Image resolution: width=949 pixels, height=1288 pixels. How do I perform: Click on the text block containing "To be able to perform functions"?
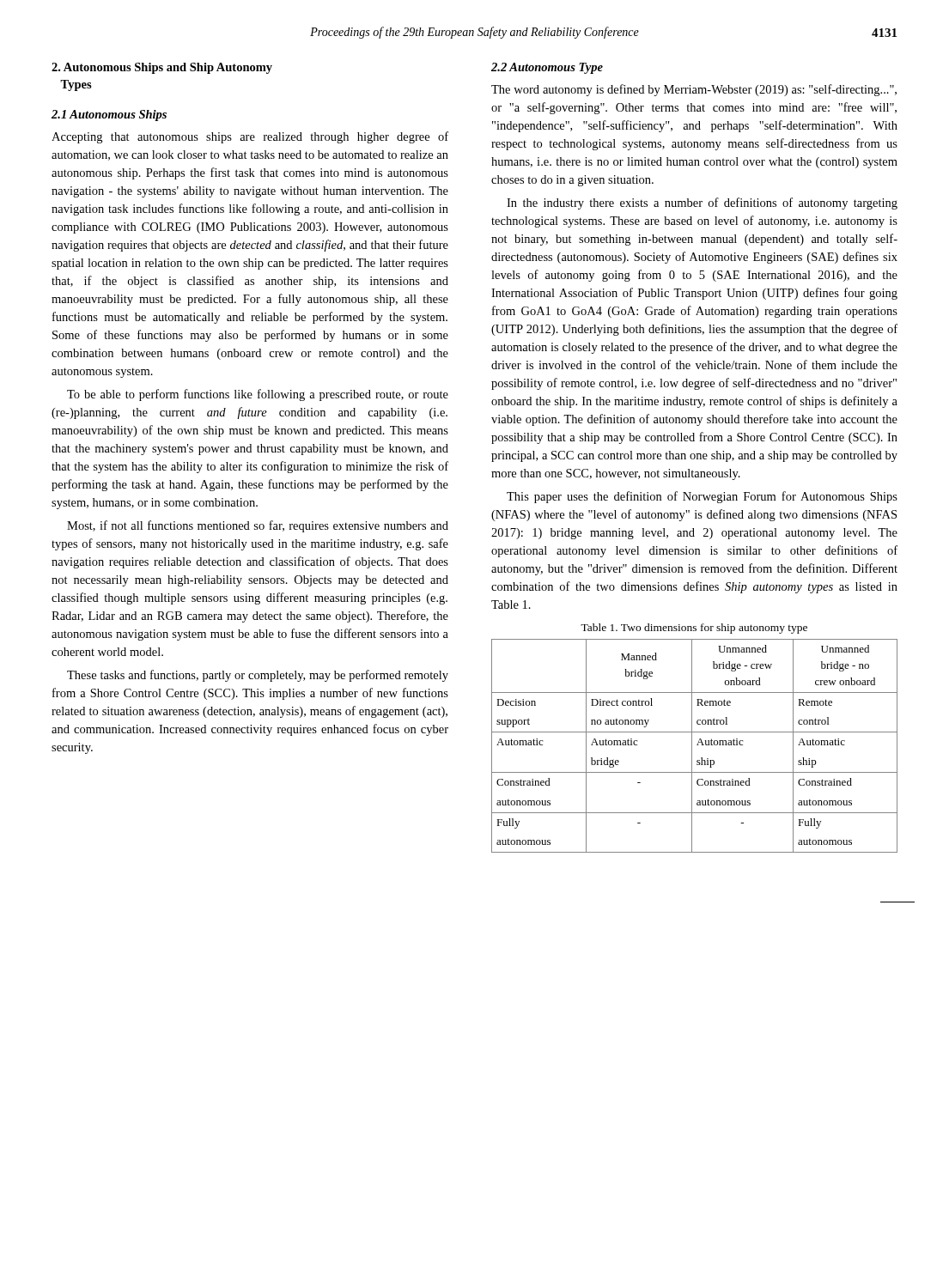point(250,448)
